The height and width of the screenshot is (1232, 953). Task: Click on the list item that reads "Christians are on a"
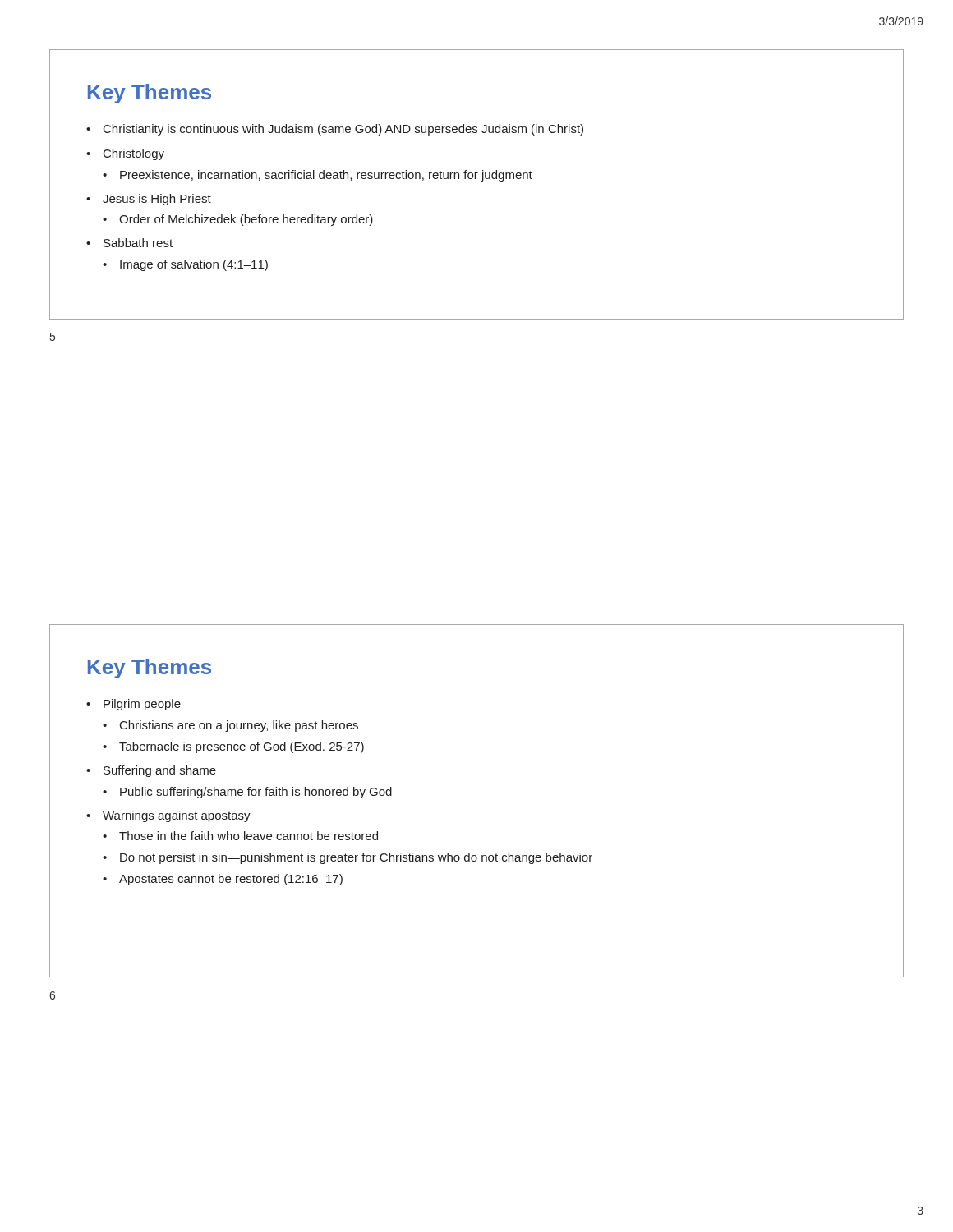pyautogui.click(x=239, y=725)
